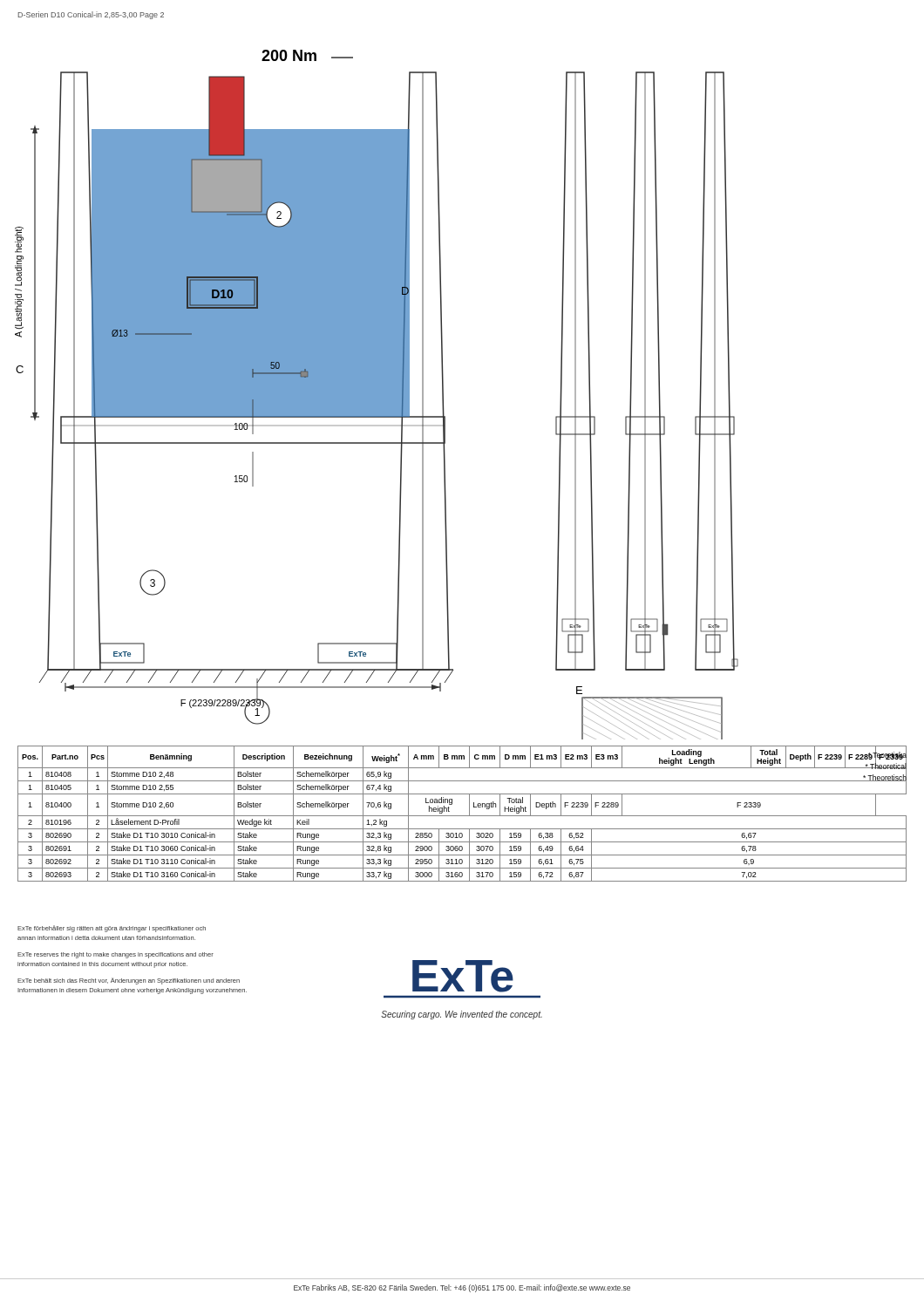The image size is (924, 1308).
Task: Find the engineering diagram
Action: point(462,382)
